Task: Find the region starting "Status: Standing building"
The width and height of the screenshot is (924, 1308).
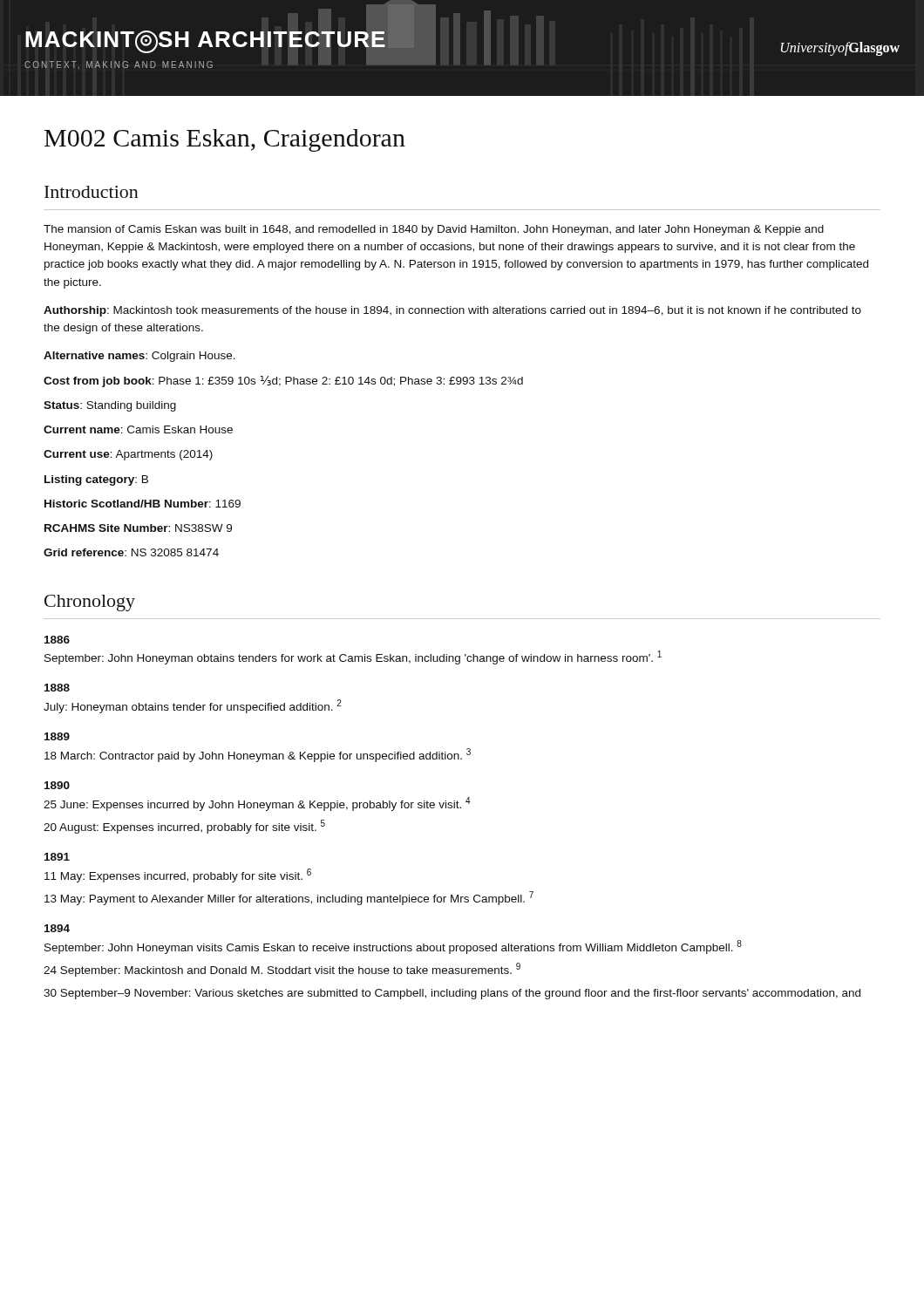Action: pyautogui.click(x=110, y=405)
